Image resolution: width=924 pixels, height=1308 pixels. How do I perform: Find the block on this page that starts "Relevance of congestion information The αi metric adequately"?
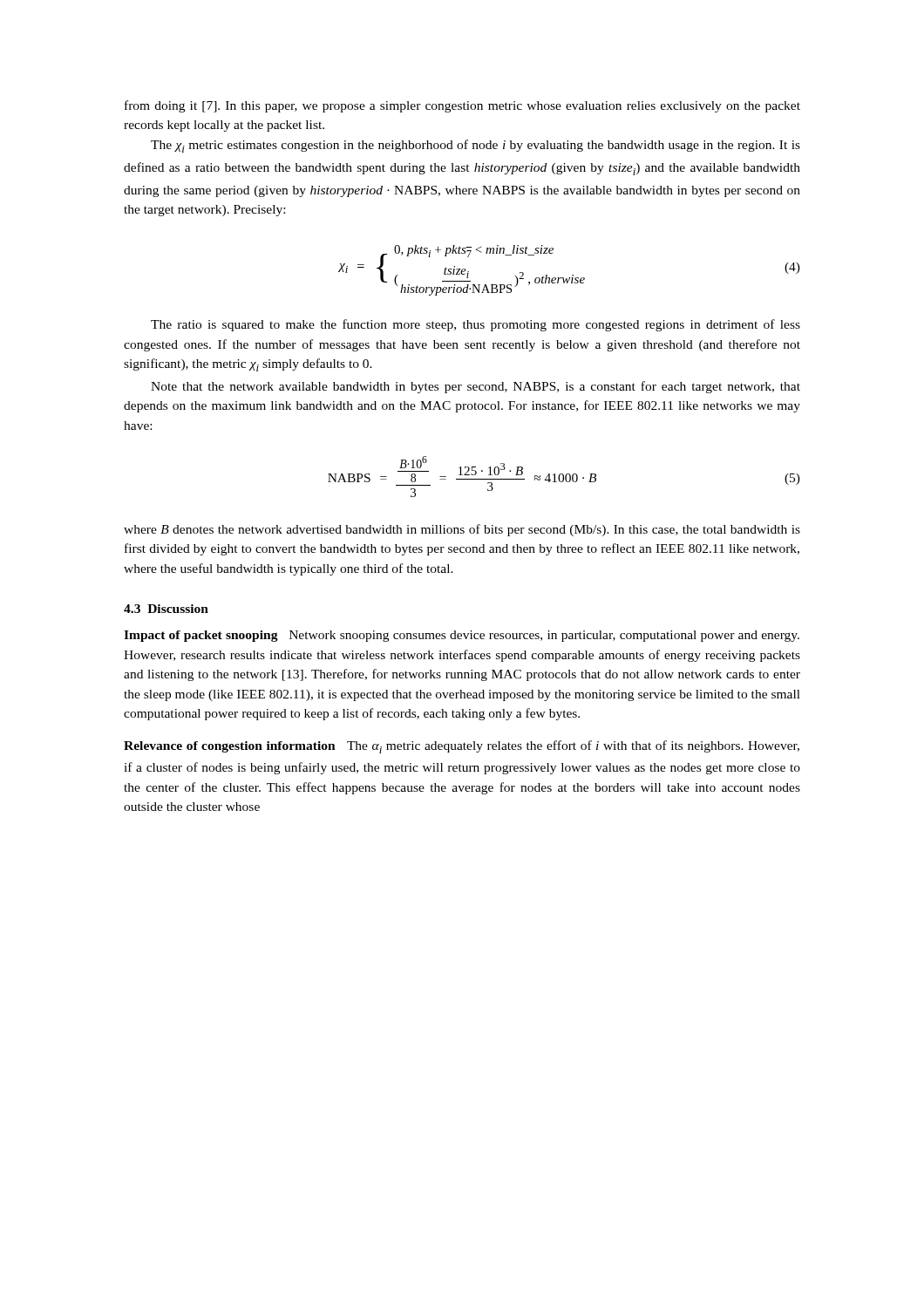tap(462, 776)
